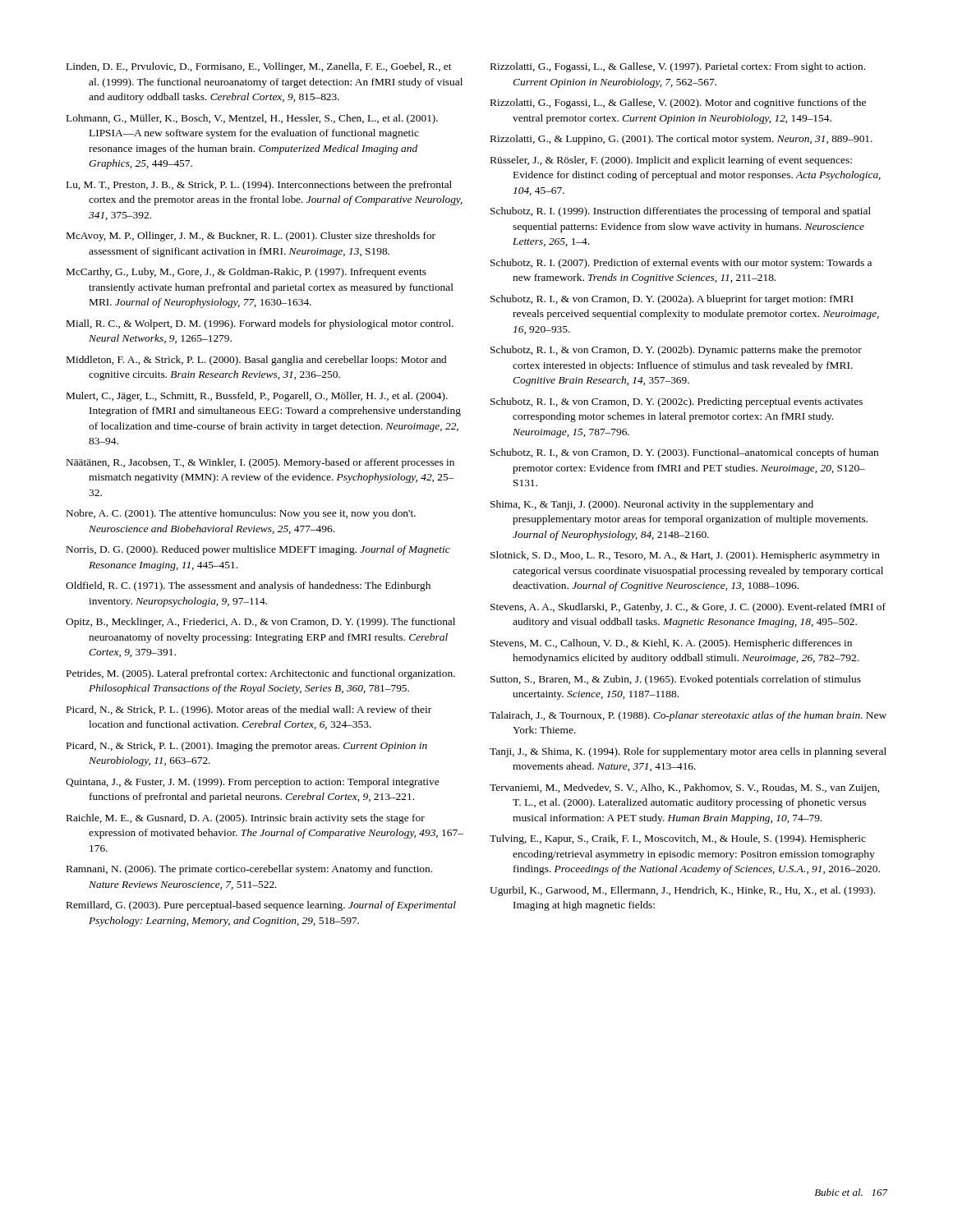Click on the list item with the text "Talairach, J., & Tournoux, P. (1988). Co-planar"
Screen dimensions: 1232x953
point(688,722)
